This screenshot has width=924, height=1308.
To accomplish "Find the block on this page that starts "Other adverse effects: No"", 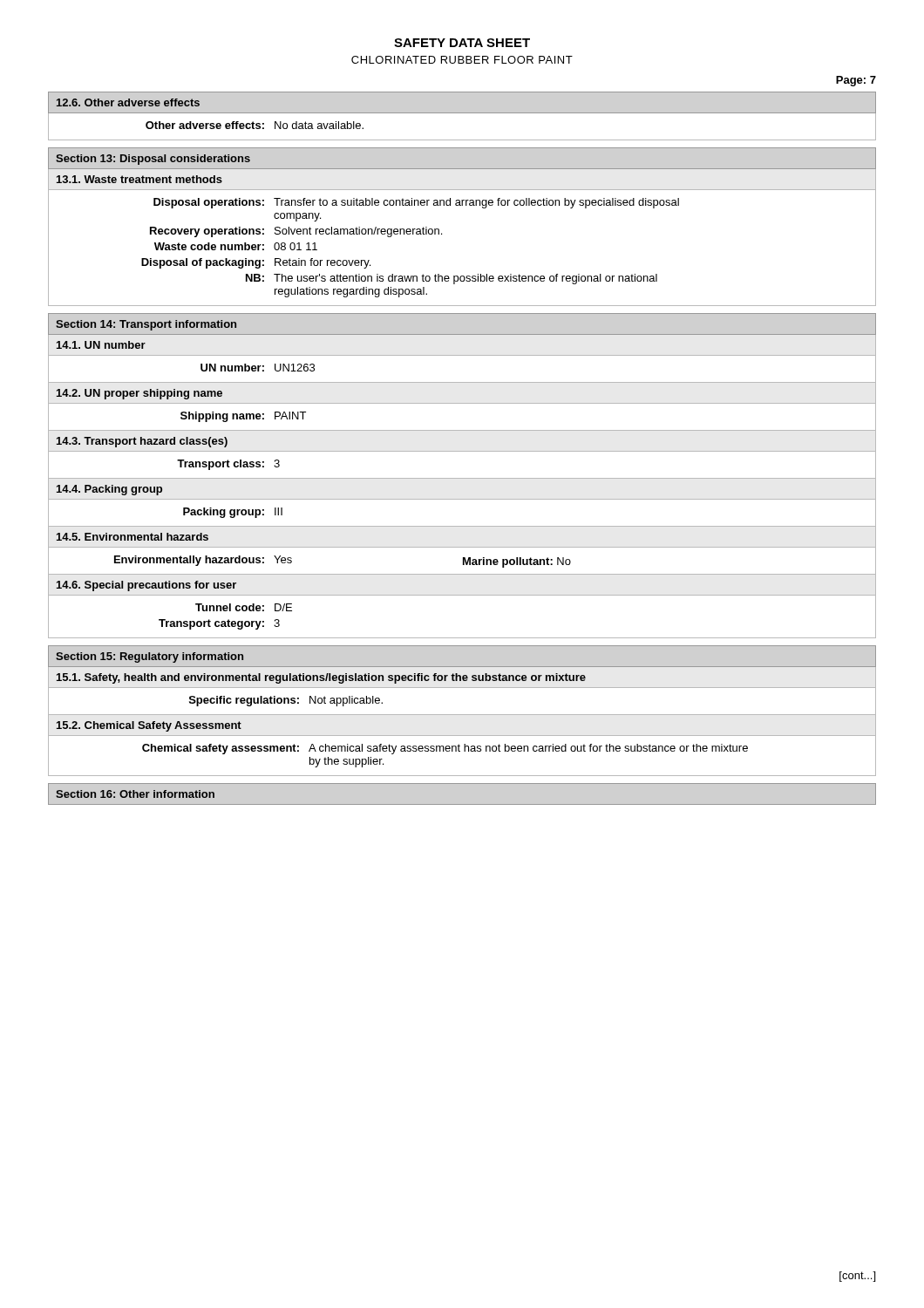I will pos(255,125).
